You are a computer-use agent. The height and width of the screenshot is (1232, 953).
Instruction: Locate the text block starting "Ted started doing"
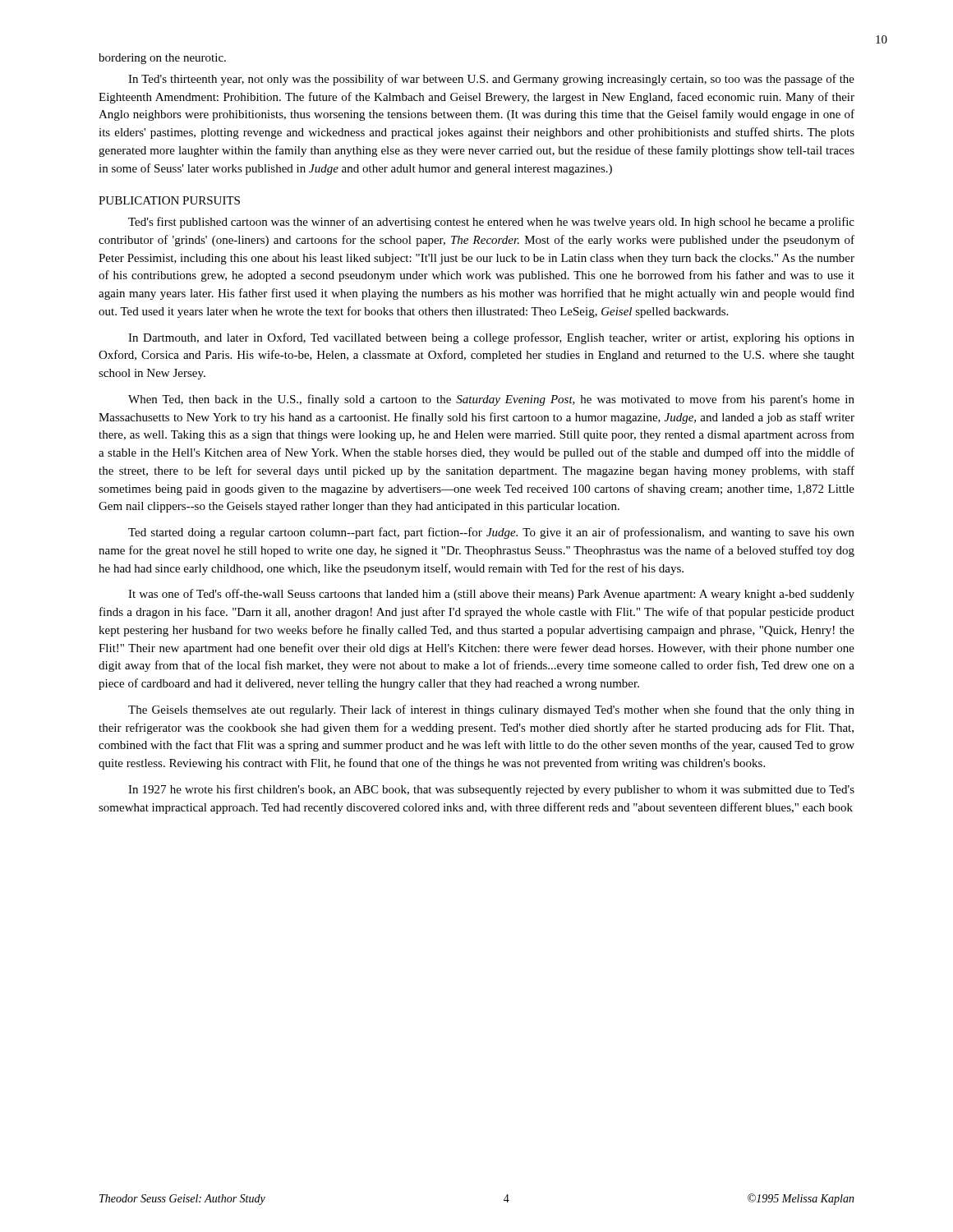[476, 551]
